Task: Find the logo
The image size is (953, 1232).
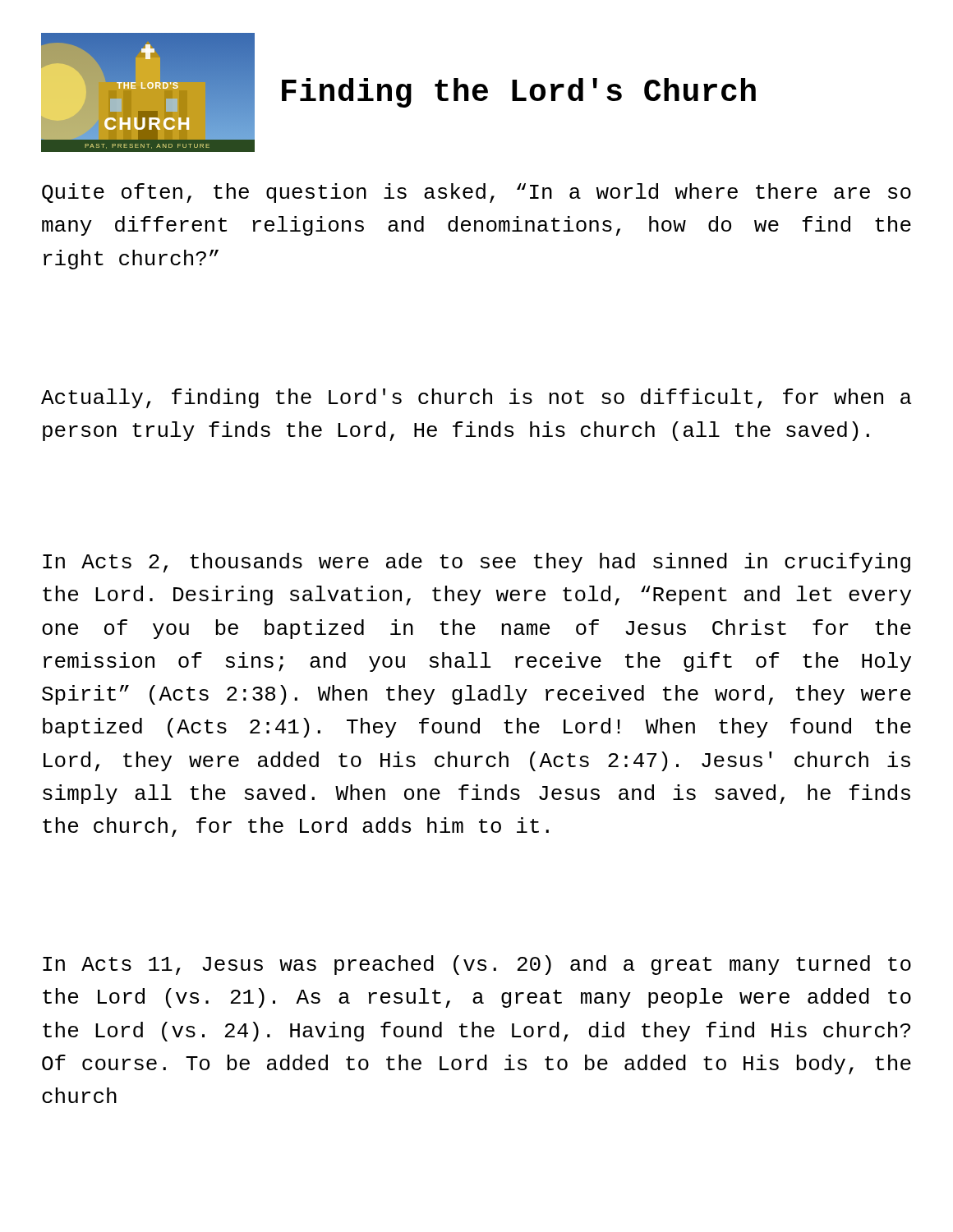Action: [148, 92]
